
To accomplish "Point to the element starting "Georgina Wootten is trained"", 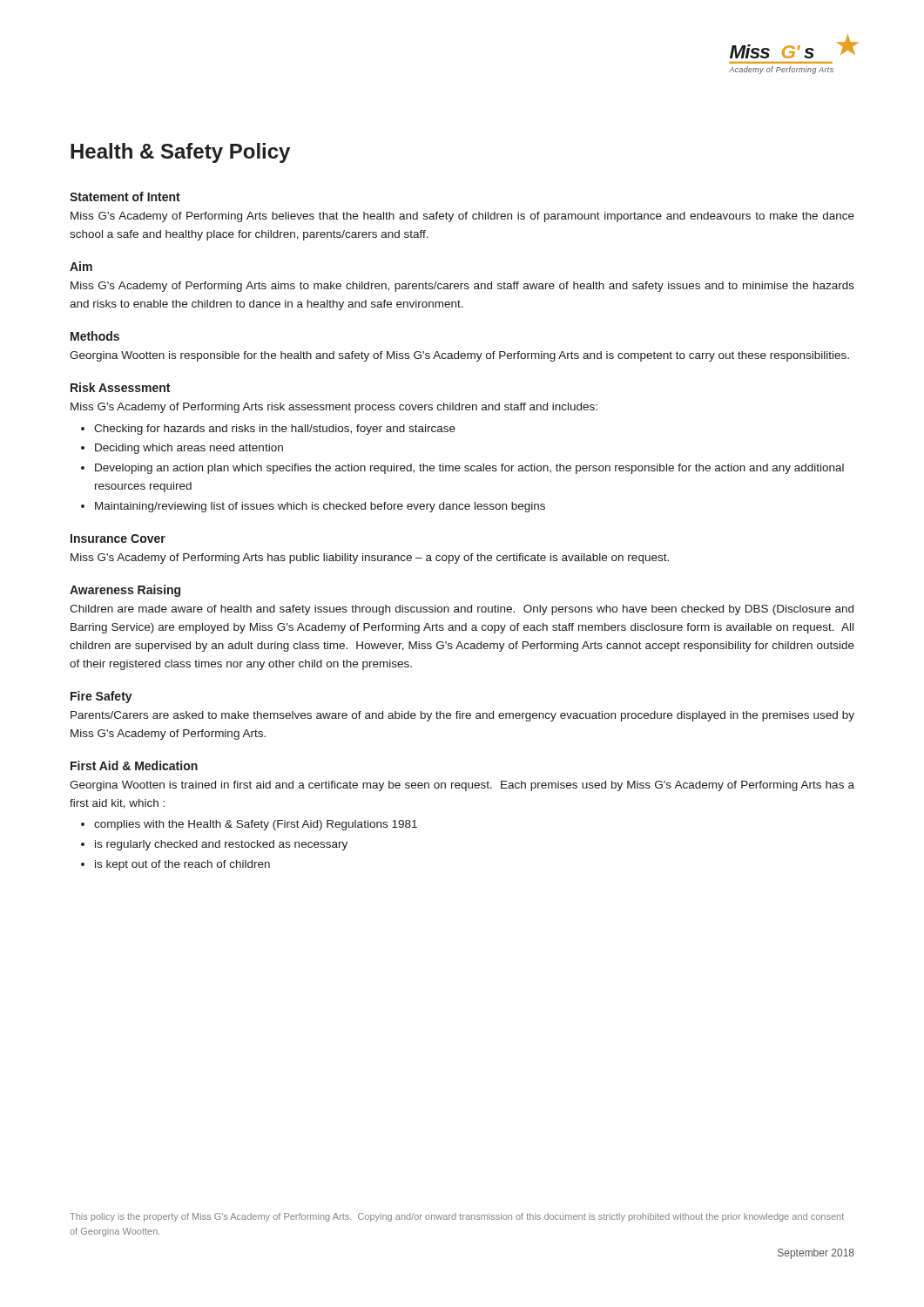I will pyautogui.click(x=462, y=793).
